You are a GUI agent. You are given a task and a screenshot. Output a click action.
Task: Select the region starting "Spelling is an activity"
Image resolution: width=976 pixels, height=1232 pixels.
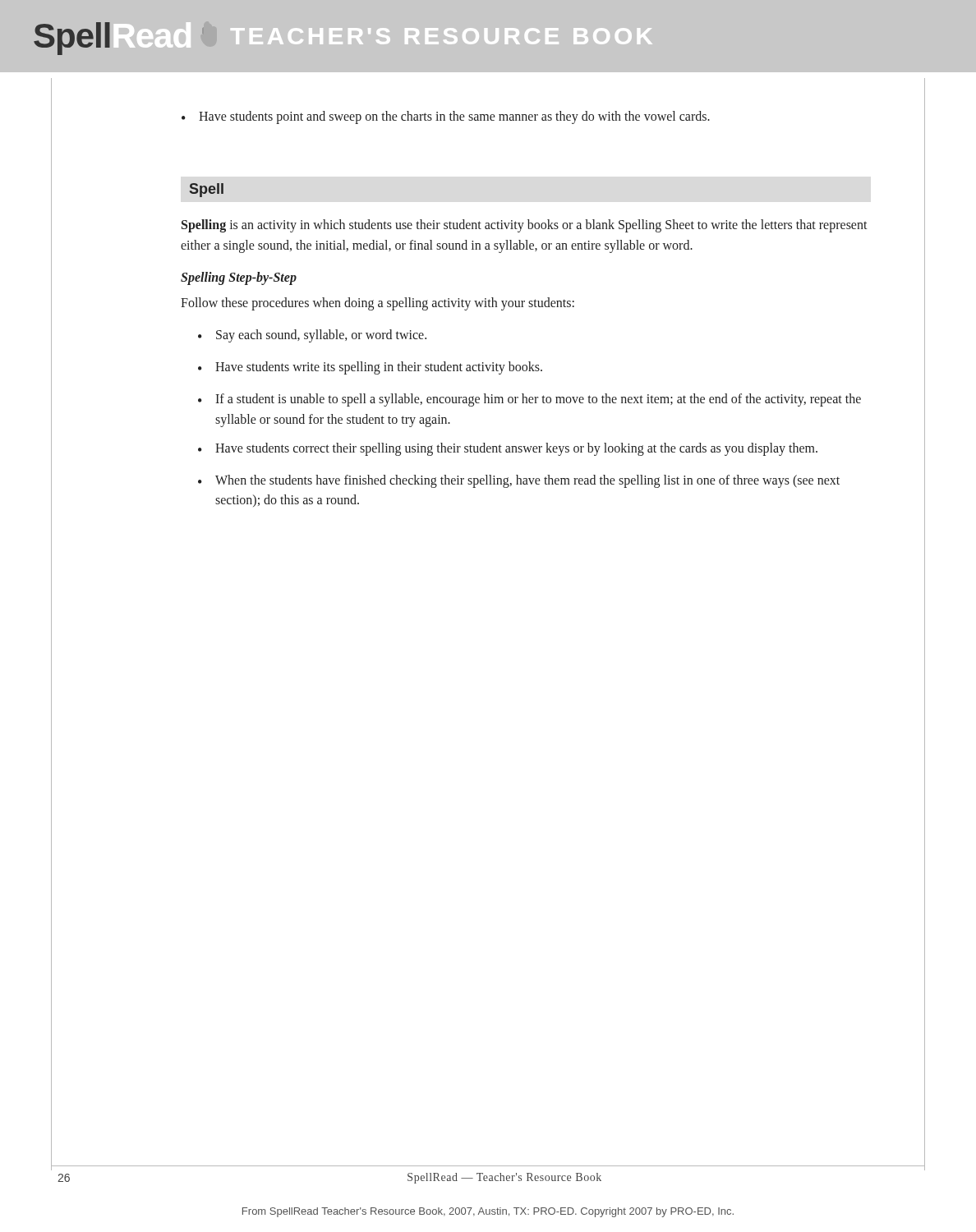coord(524,235)
